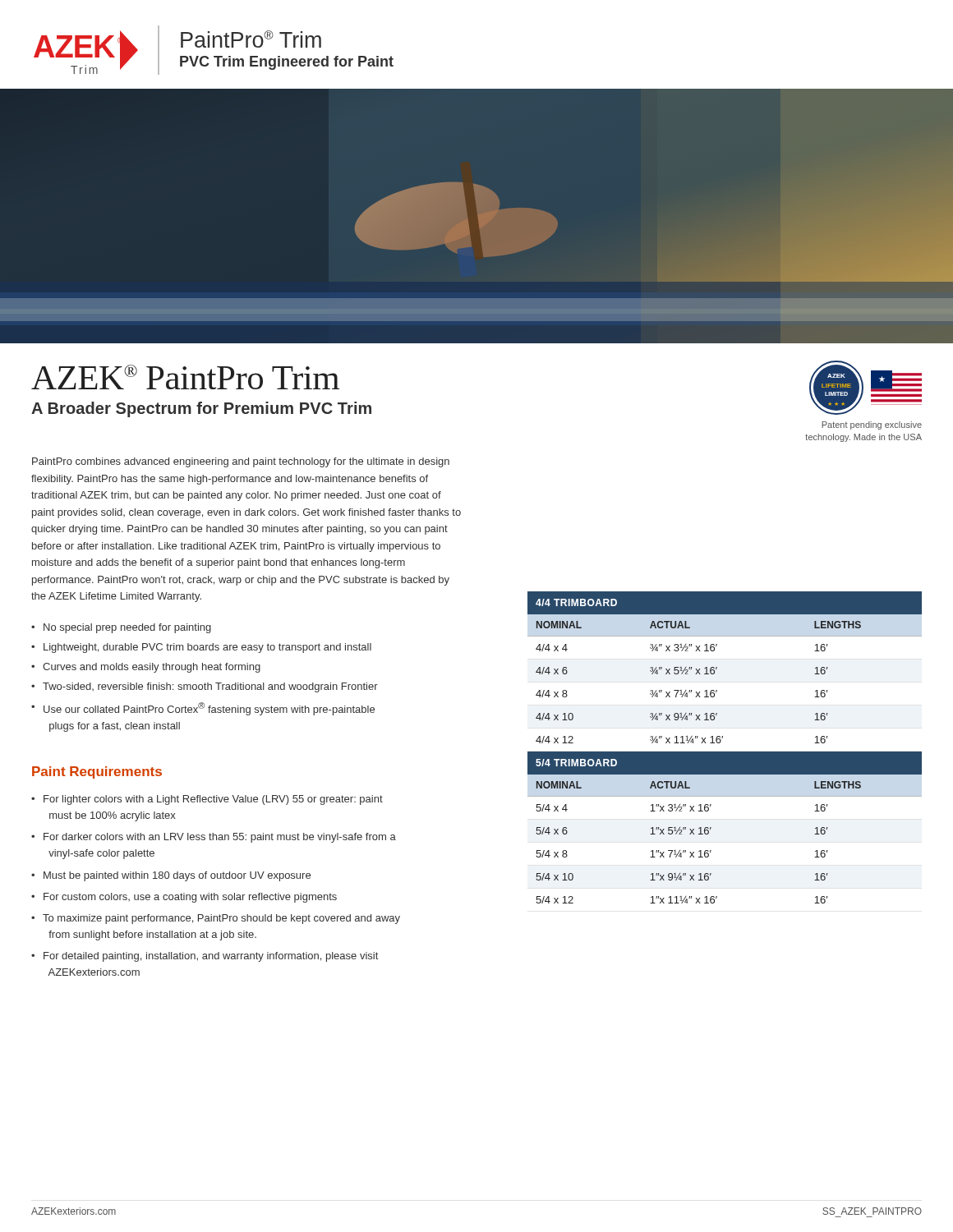Select the list item containing "• For detailed painting, installation, and"
This screenshot has height=1232, width=953.
[x=205, y=963]
